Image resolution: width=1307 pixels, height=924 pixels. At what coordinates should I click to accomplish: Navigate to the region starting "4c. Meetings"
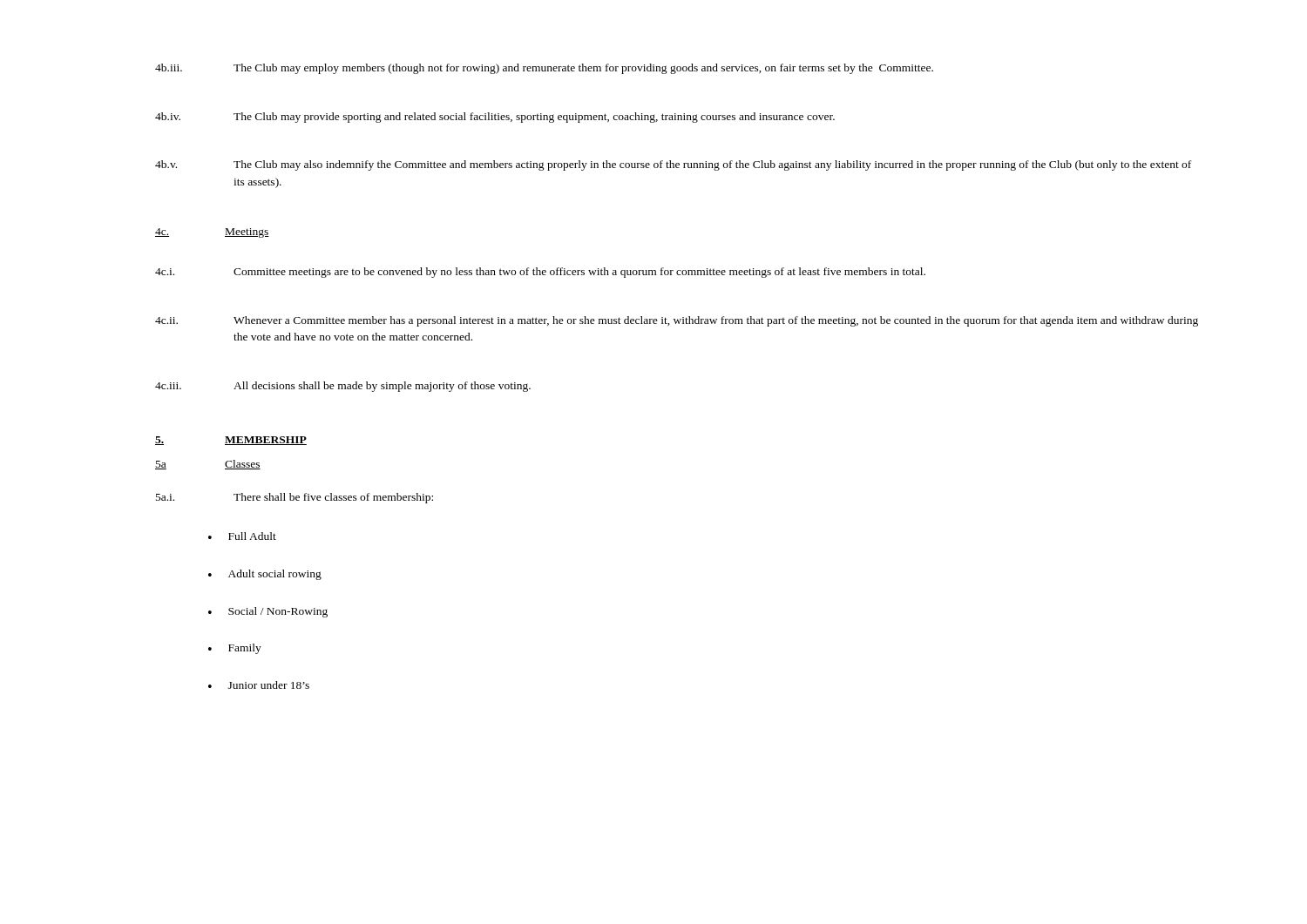(x=162, y=233)
